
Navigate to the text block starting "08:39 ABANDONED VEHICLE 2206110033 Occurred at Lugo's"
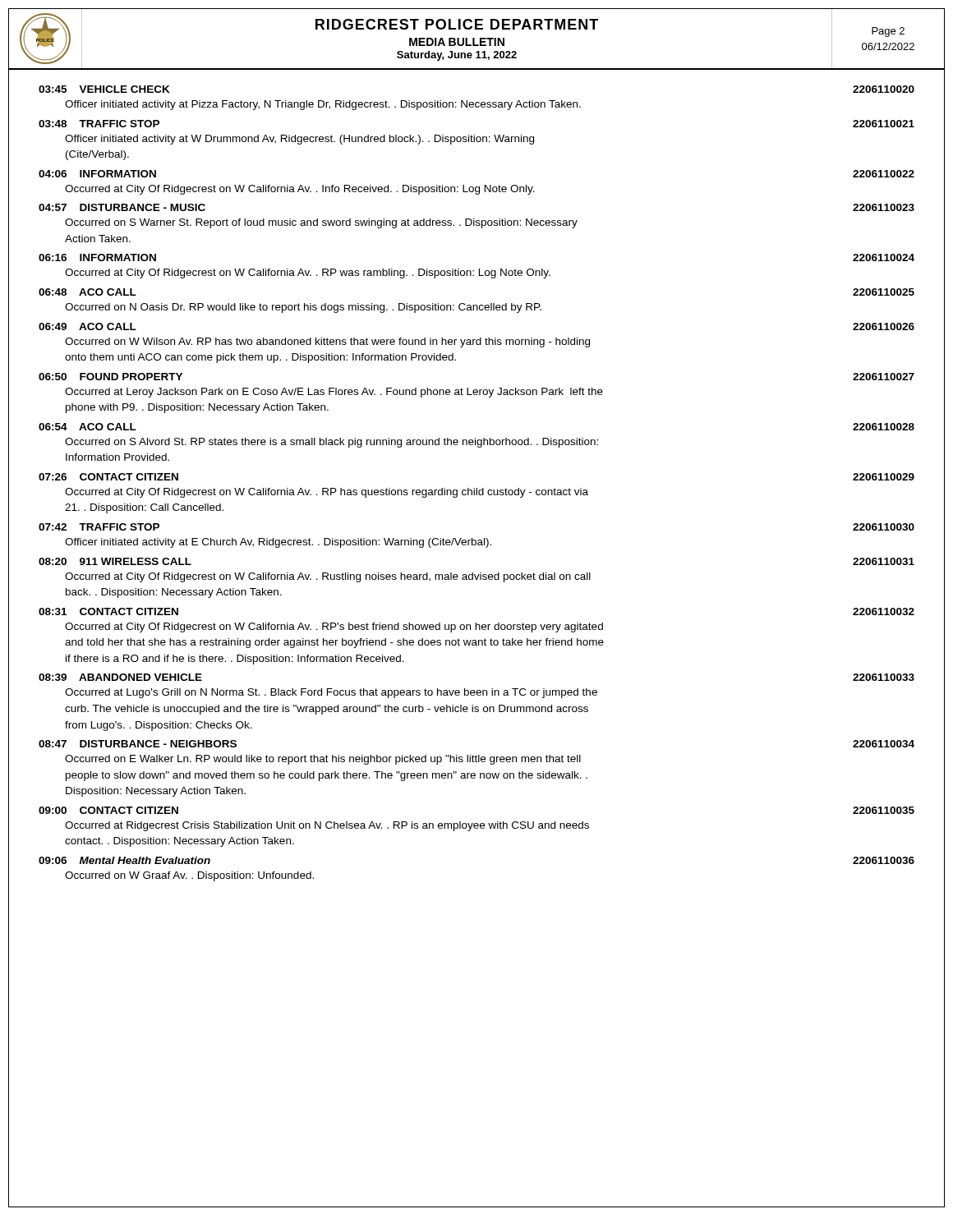coord(476,702)
